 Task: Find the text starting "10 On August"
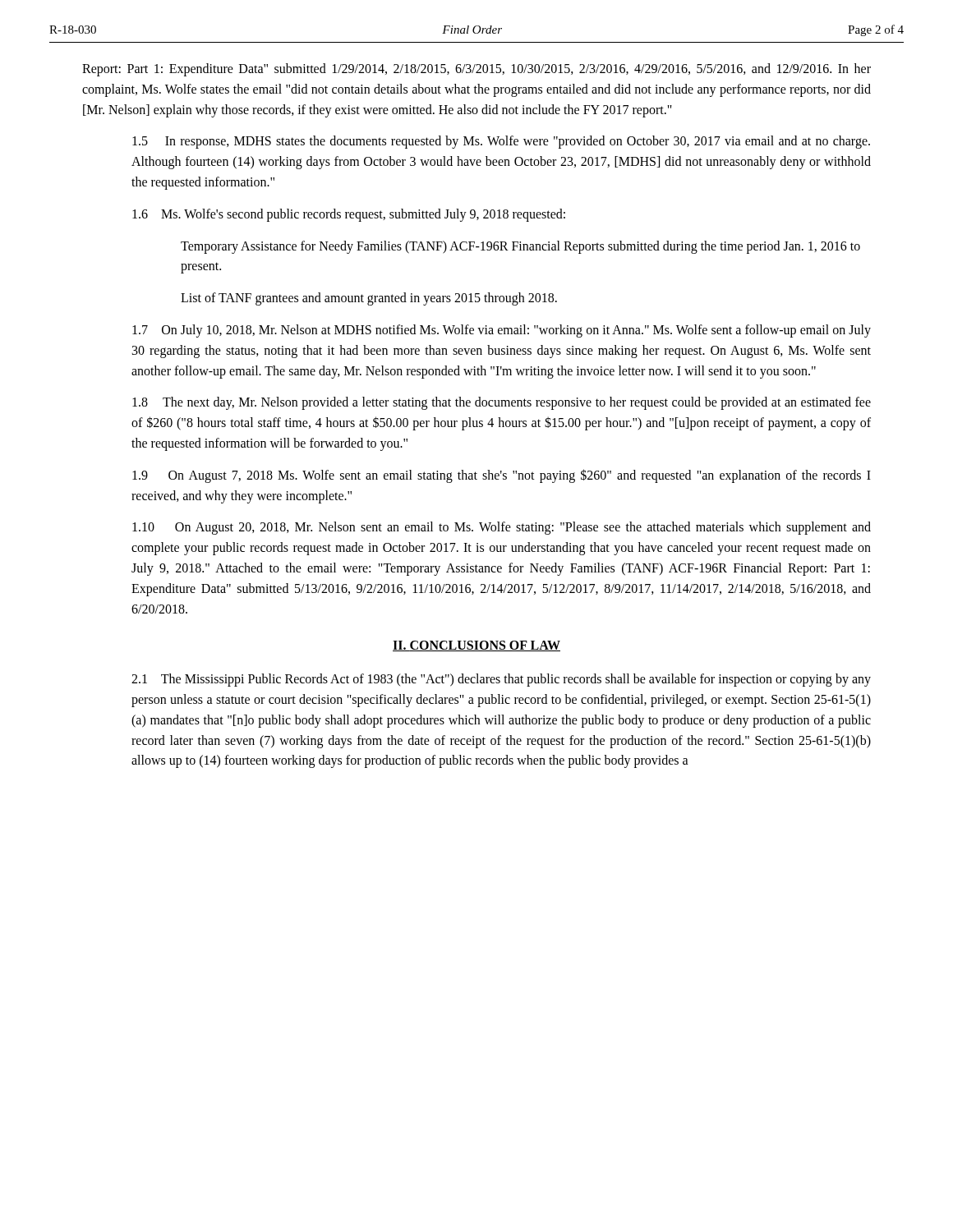[x=501, y=569]
